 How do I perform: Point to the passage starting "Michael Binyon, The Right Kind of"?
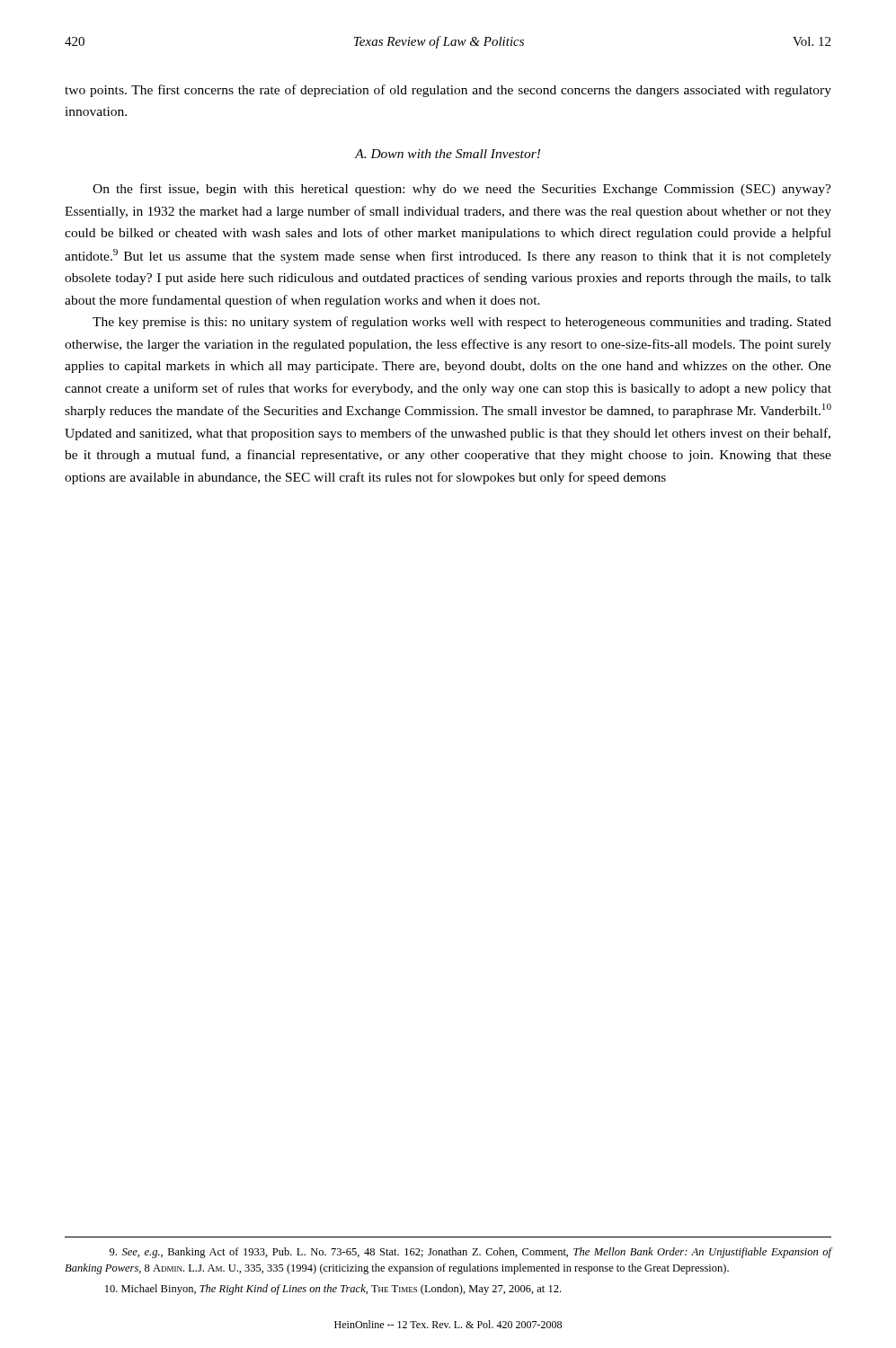[x=327, y=1289]
